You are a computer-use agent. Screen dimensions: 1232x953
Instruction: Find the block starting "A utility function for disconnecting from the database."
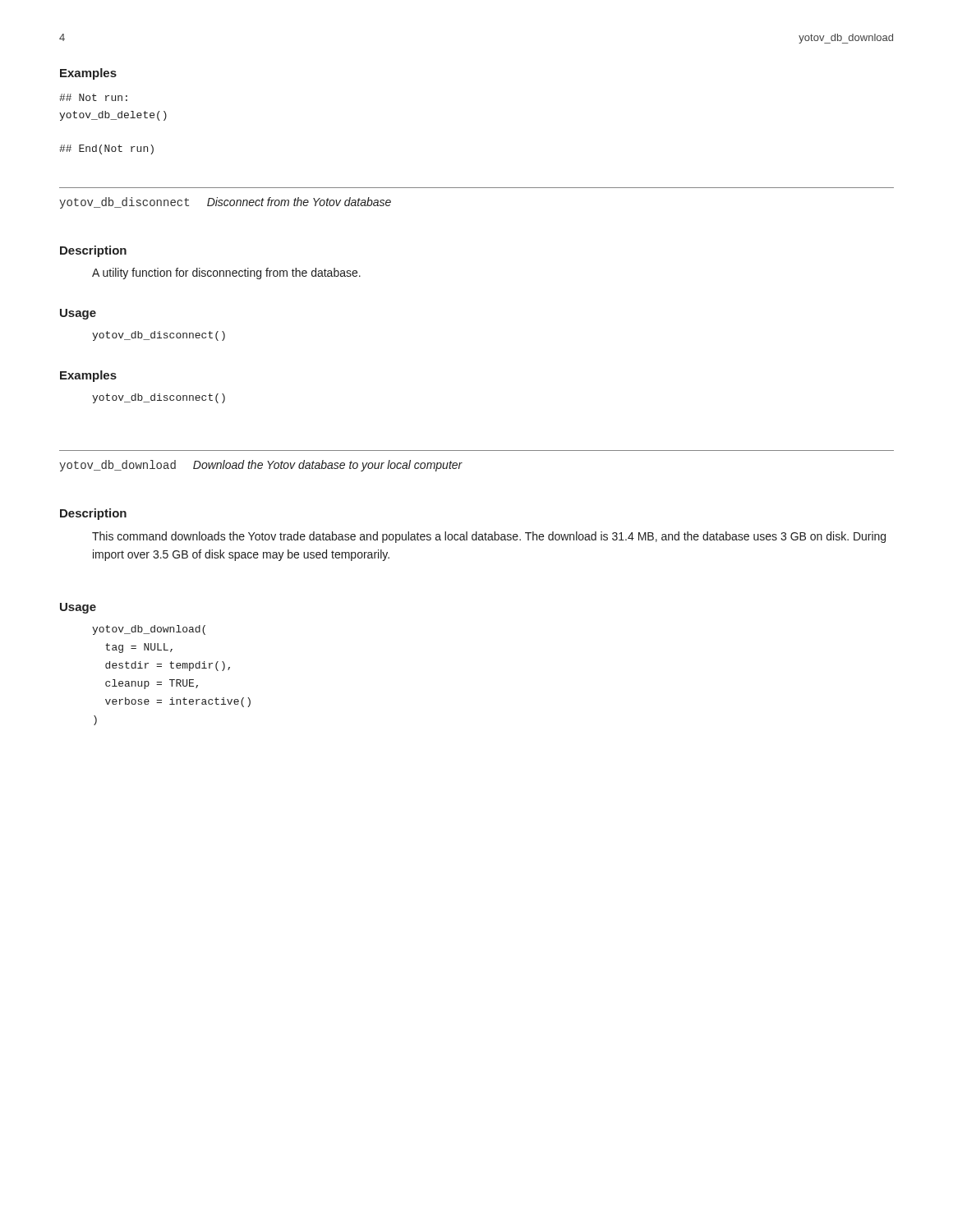226,274
